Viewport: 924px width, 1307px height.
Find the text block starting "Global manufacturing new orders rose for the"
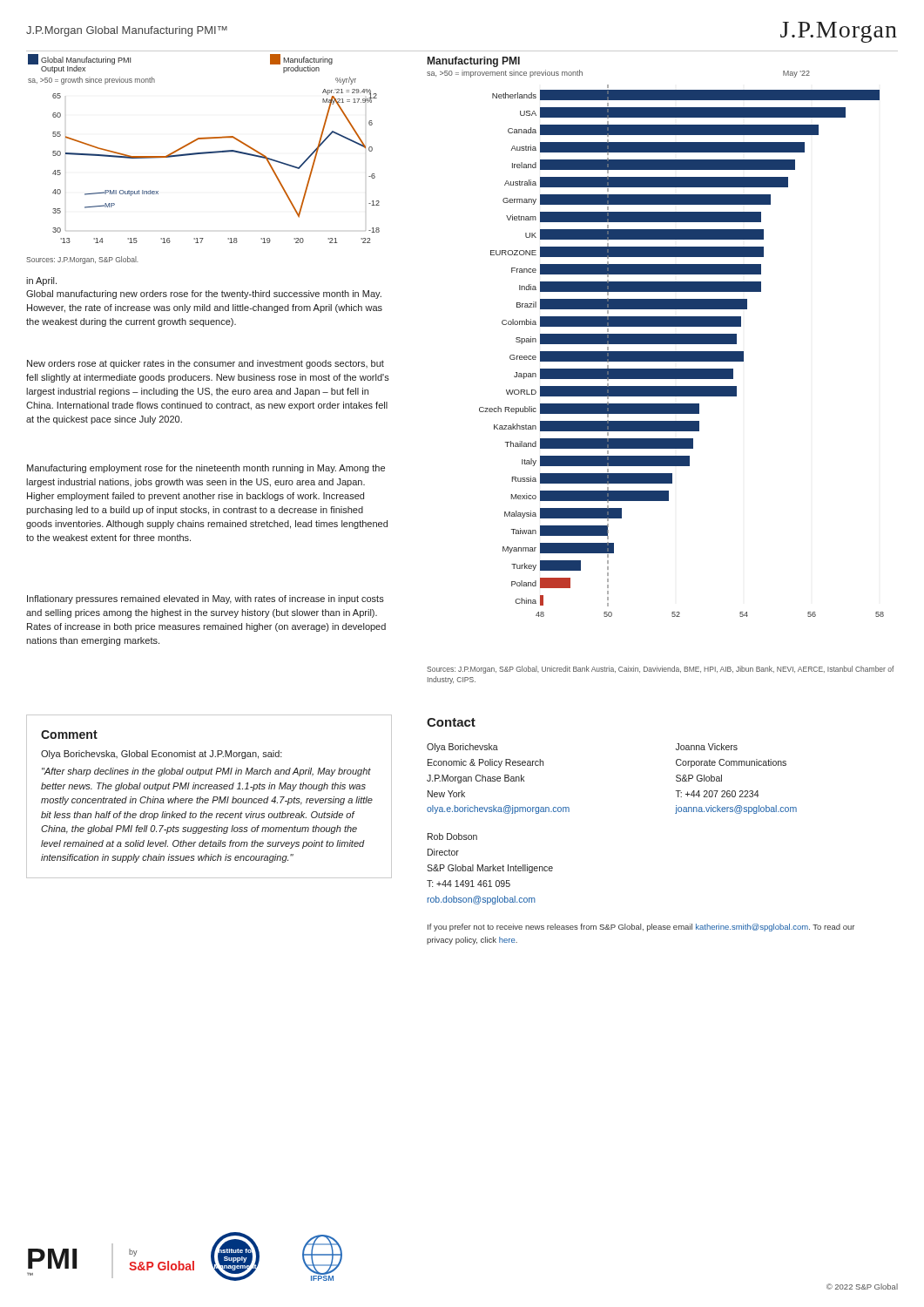[x=204, y=308]
